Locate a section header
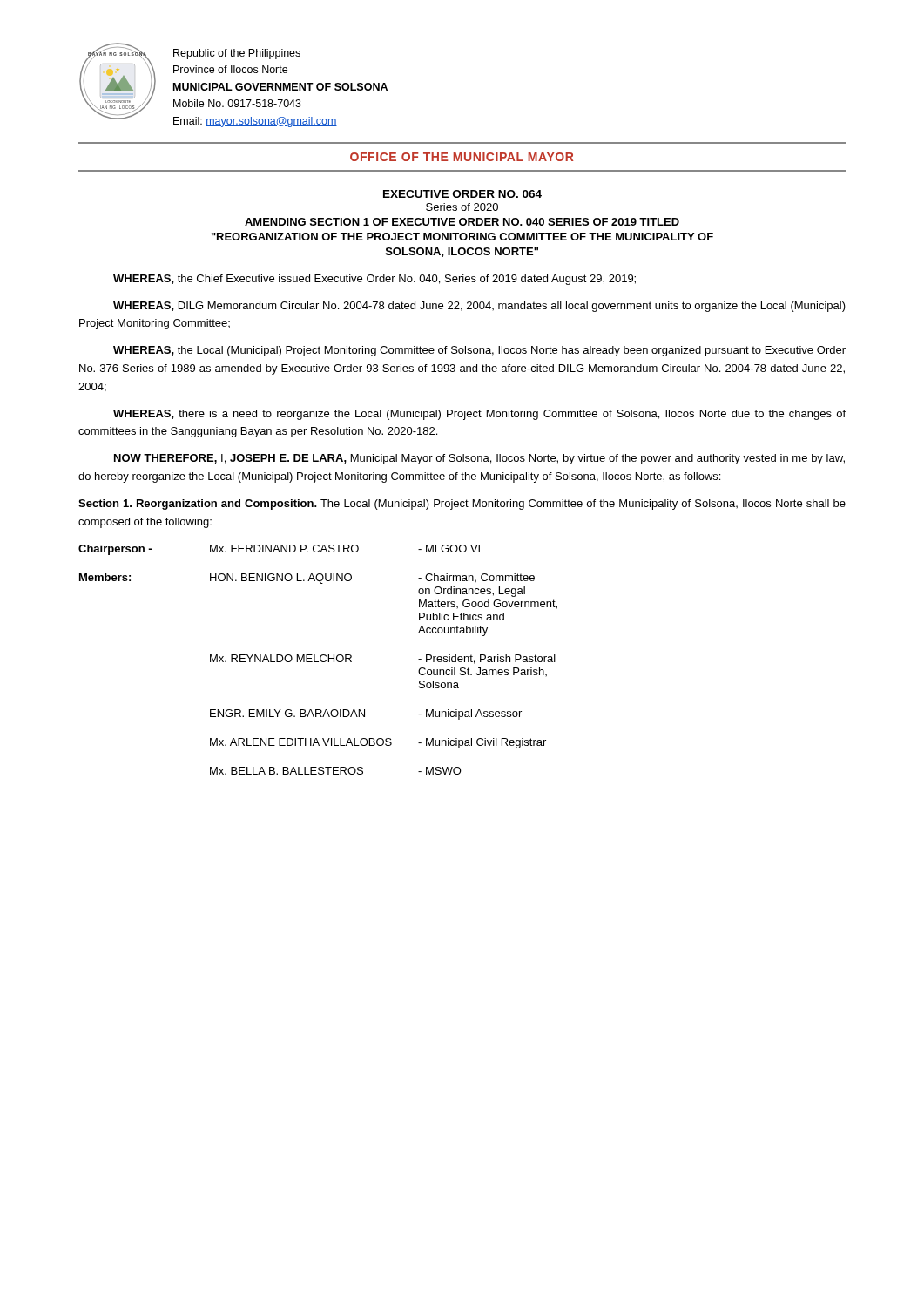Screen dimensions: 1307x924 point(462,157)
